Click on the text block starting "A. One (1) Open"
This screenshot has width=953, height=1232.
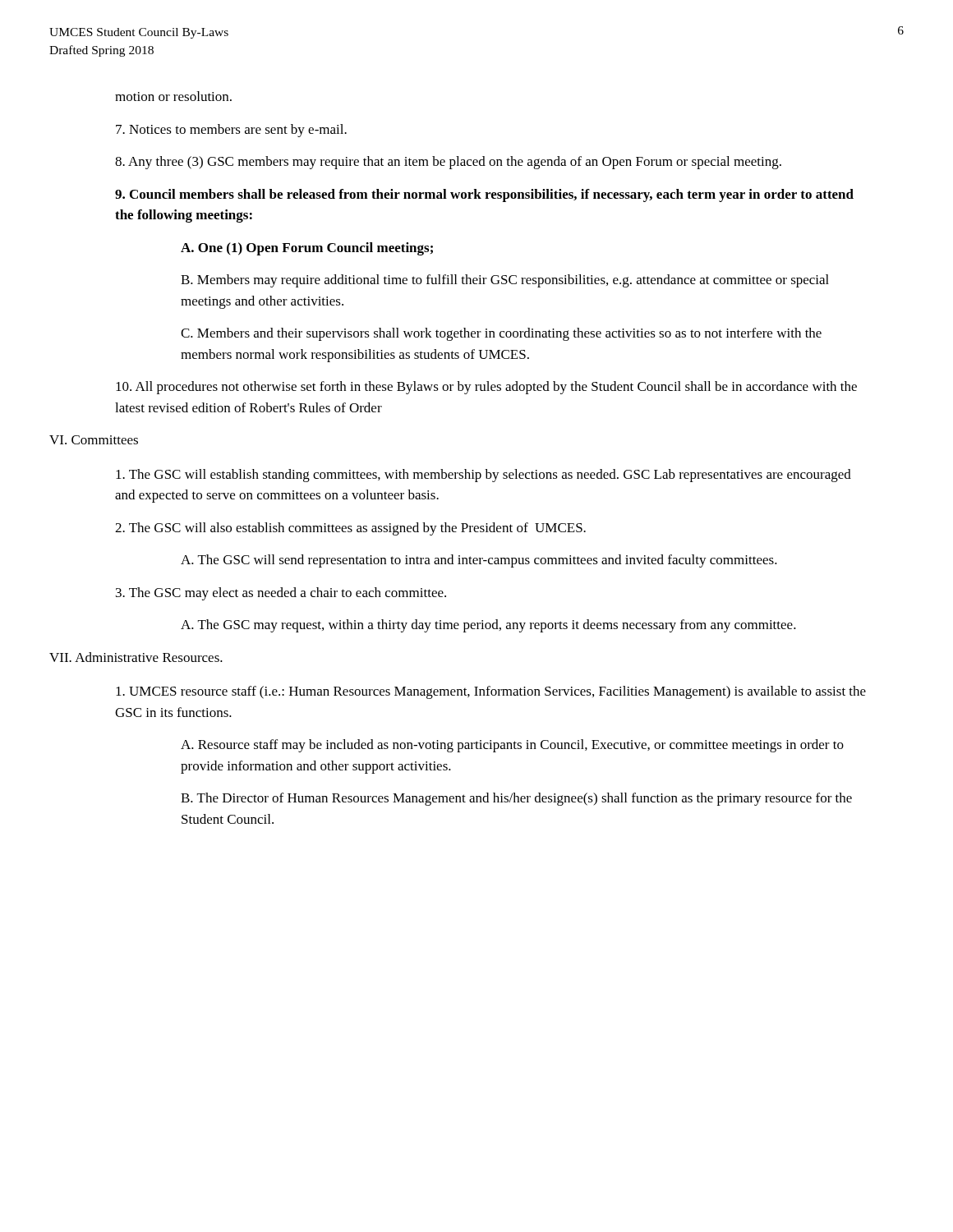(307, 247)
